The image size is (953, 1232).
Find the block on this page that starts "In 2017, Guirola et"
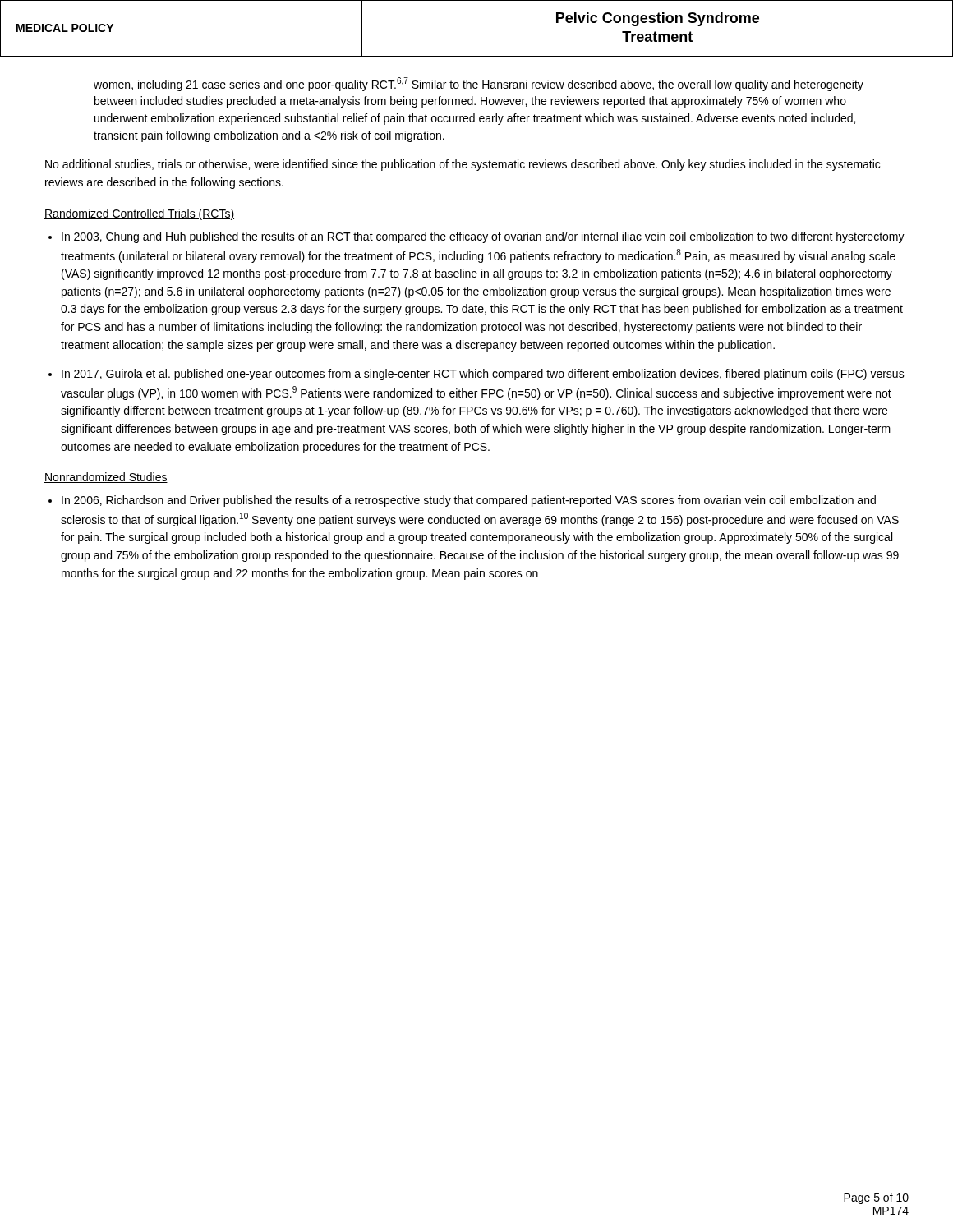(483, 410)
